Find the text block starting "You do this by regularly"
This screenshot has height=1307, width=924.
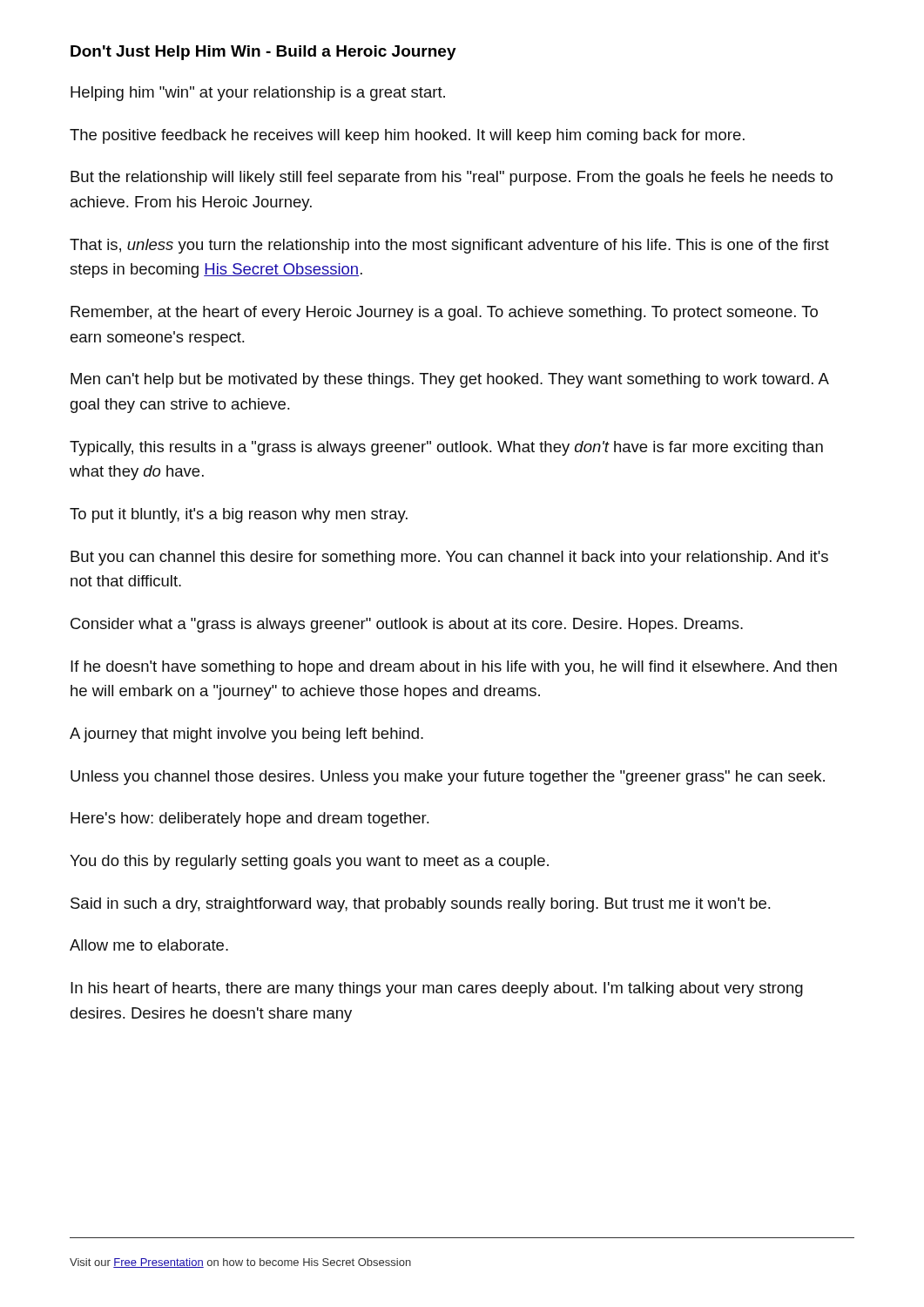coord(310,861)
